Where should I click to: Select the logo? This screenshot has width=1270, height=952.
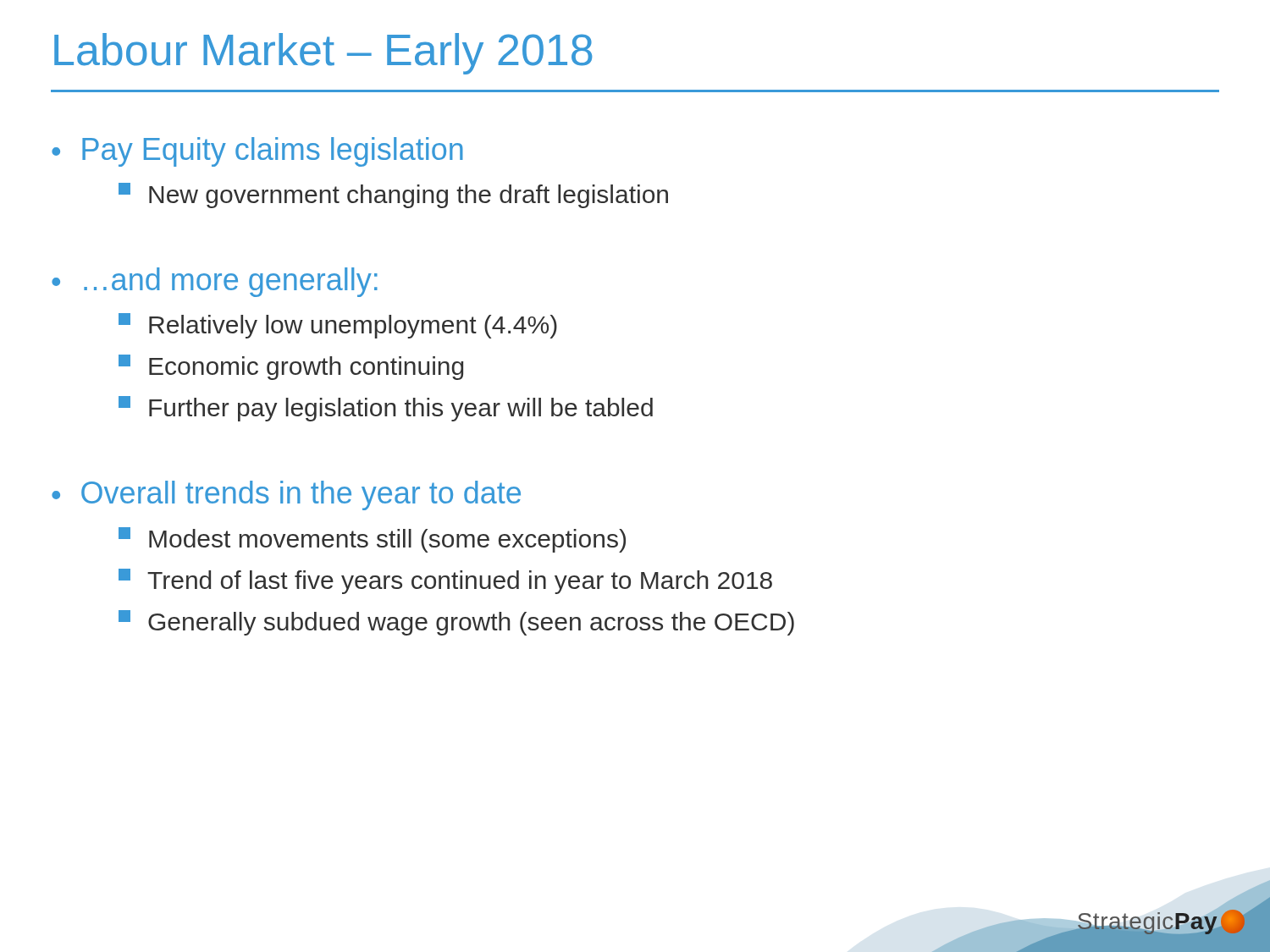[1161, 922]
